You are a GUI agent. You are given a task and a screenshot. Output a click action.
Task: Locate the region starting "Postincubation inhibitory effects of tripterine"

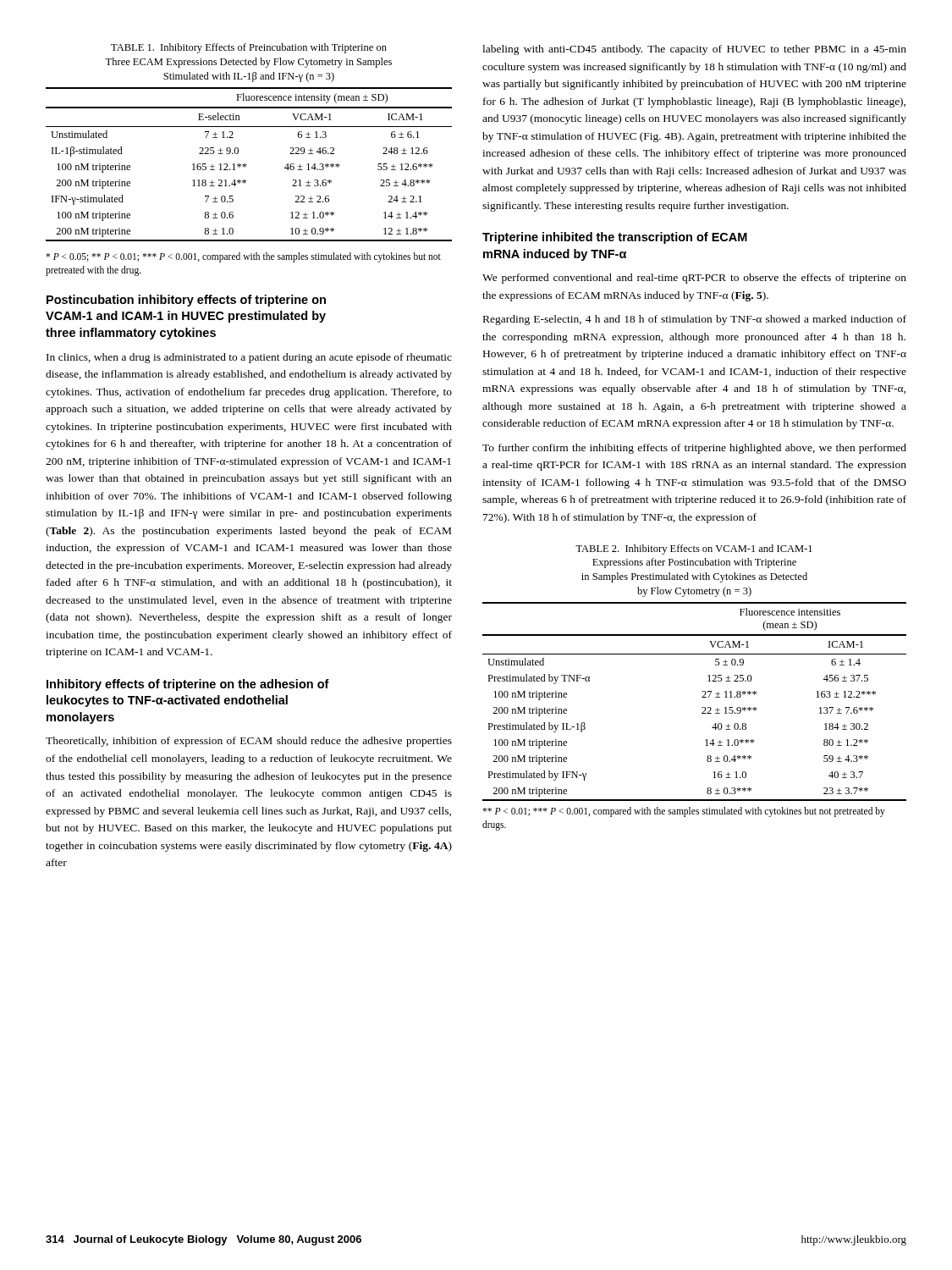(186, 316)
